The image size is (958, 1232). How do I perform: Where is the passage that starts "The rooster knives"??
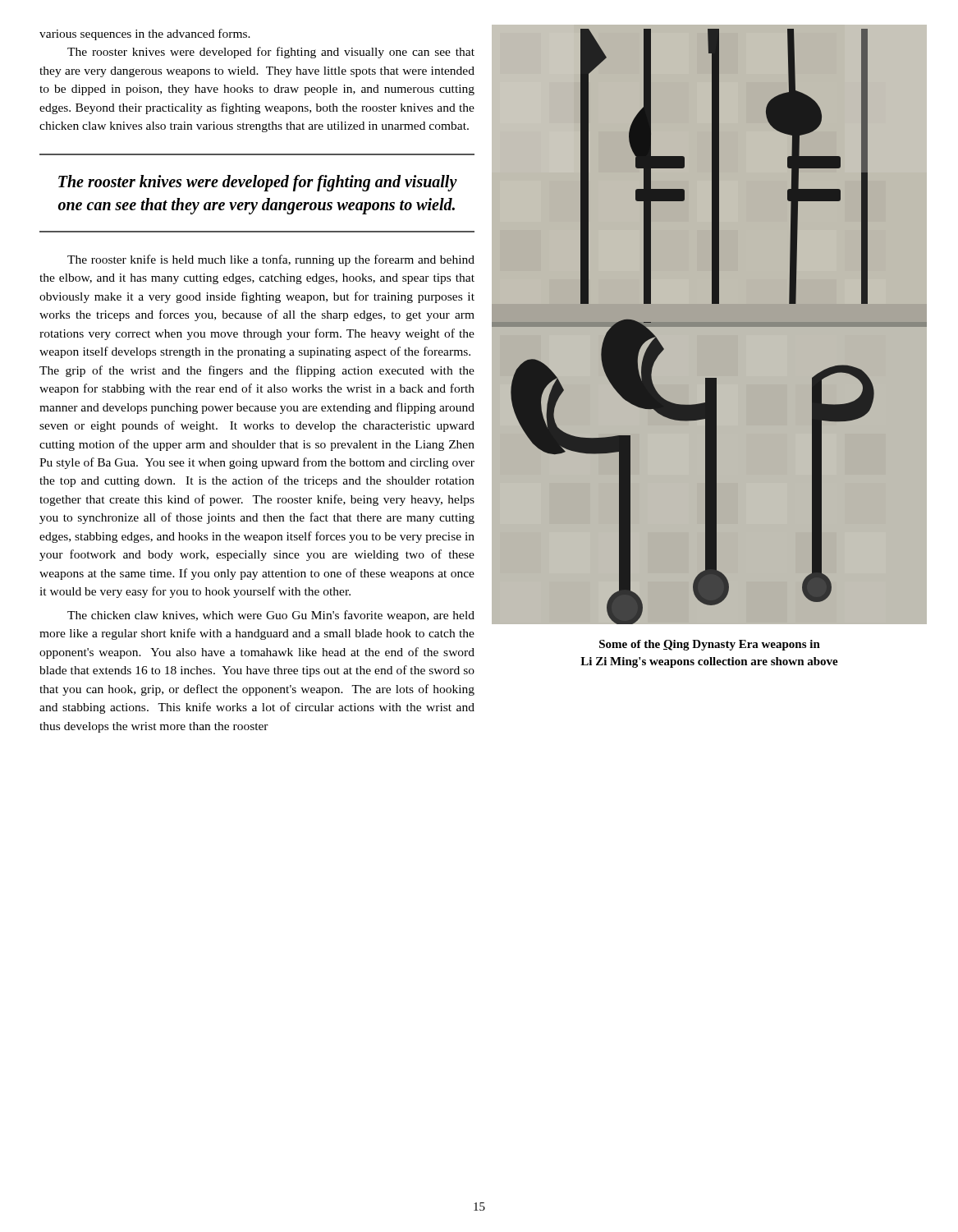point(257,193)
